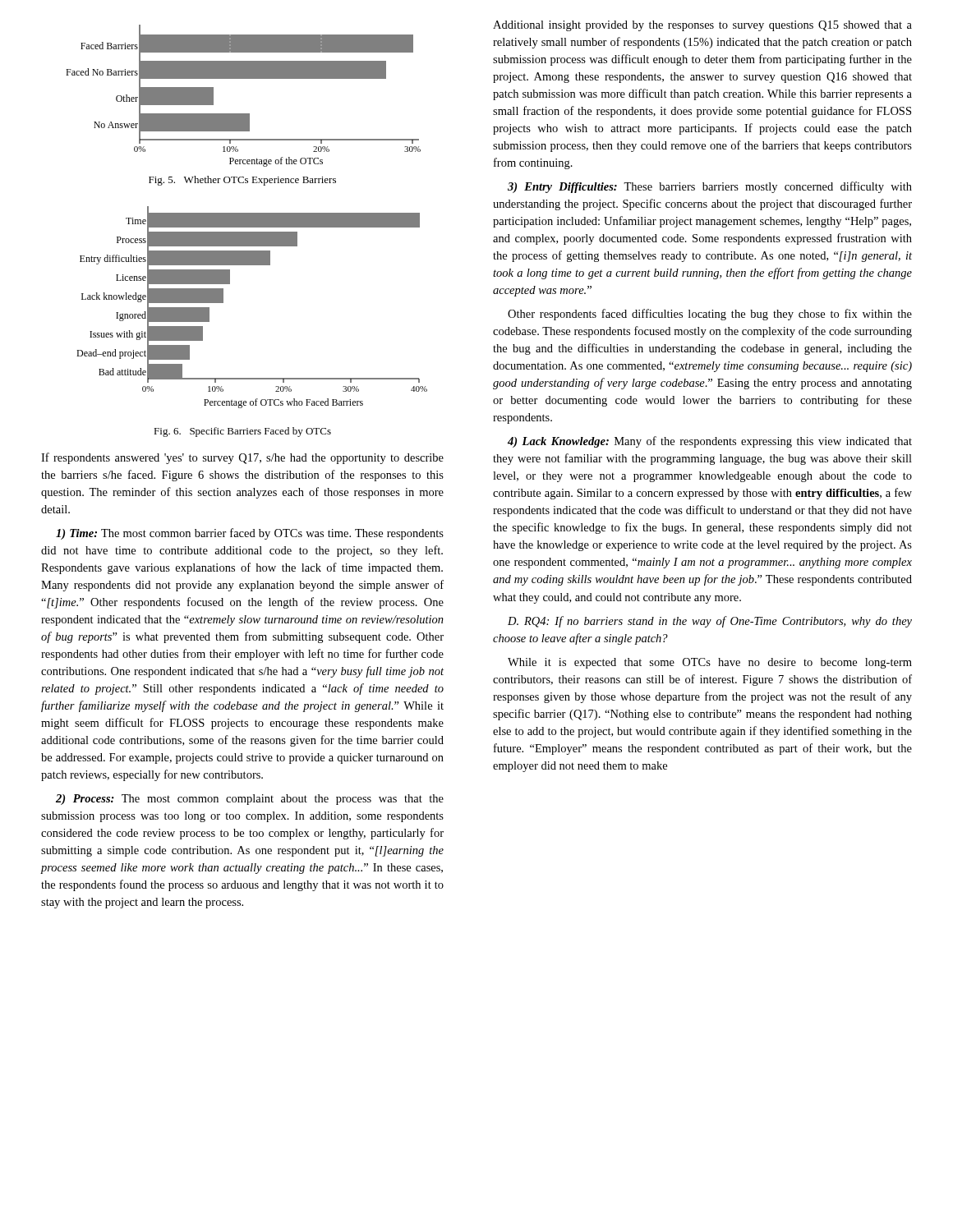The image size is (953, 1232).
Task: Locate the text block that reads "2) Process: The"
Action: coord(242,850)
